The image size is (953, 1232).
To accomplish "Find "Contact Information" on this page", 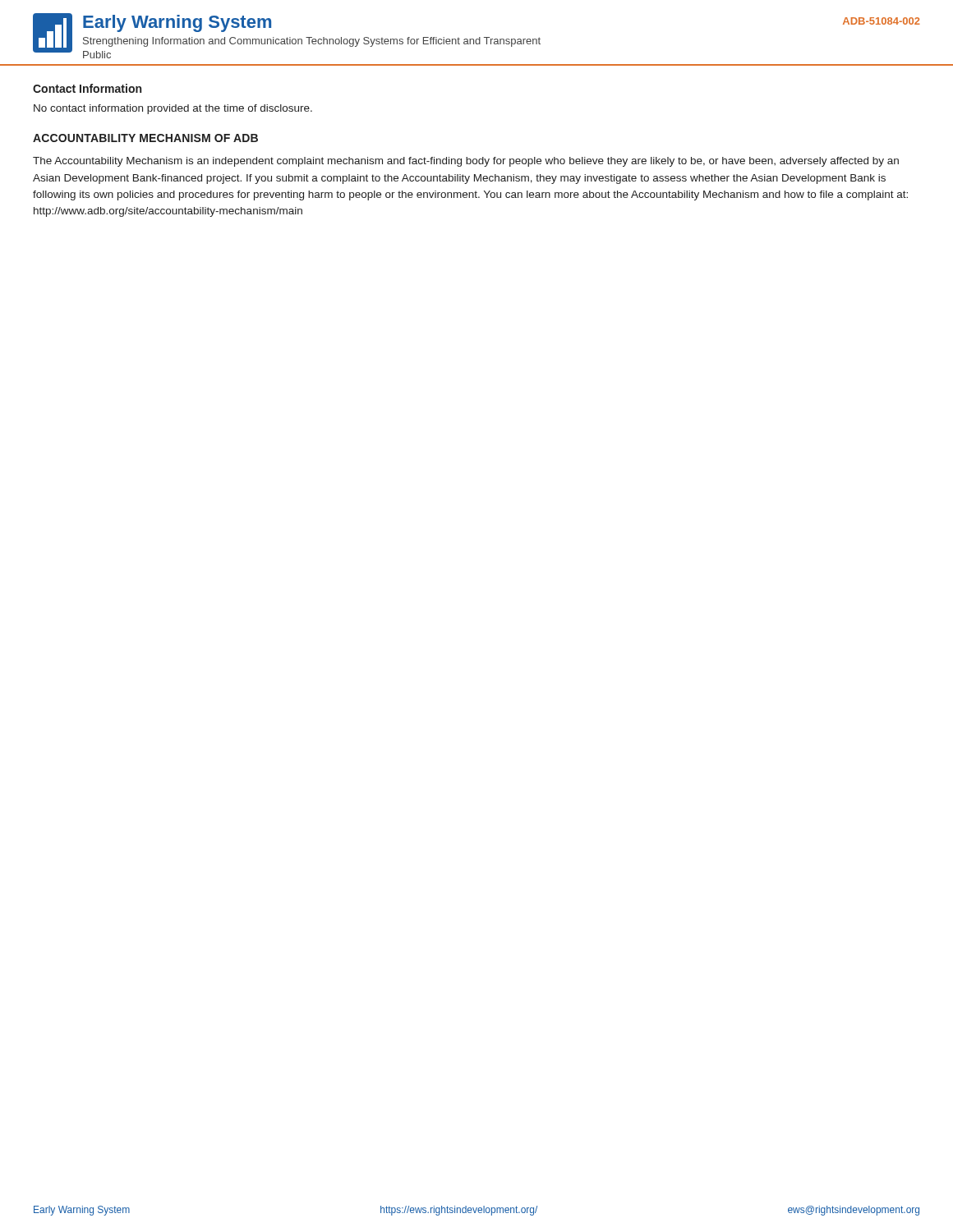I will tap(87, 89).
